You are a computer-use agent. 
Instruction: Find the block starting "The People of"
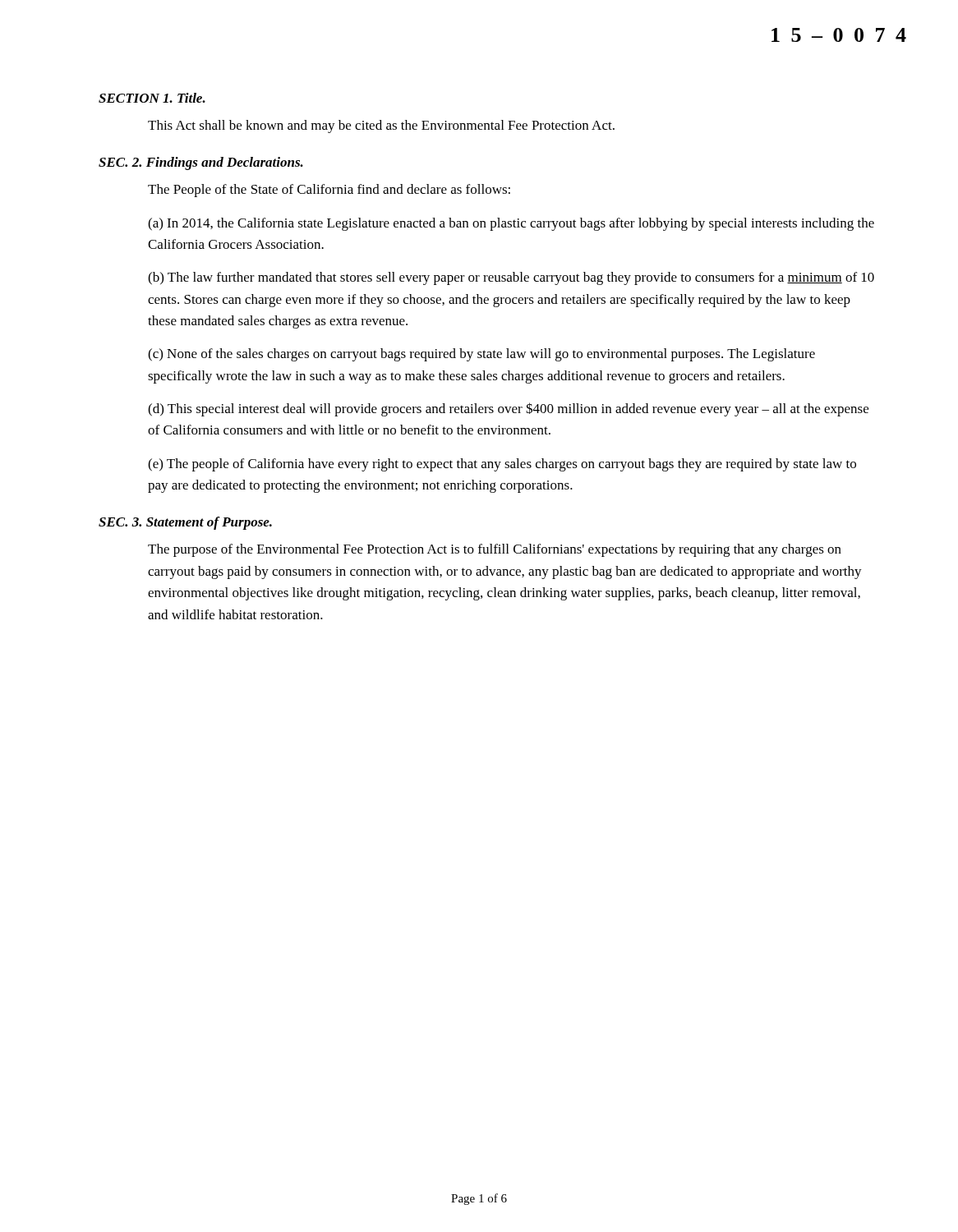click(330, 190)
